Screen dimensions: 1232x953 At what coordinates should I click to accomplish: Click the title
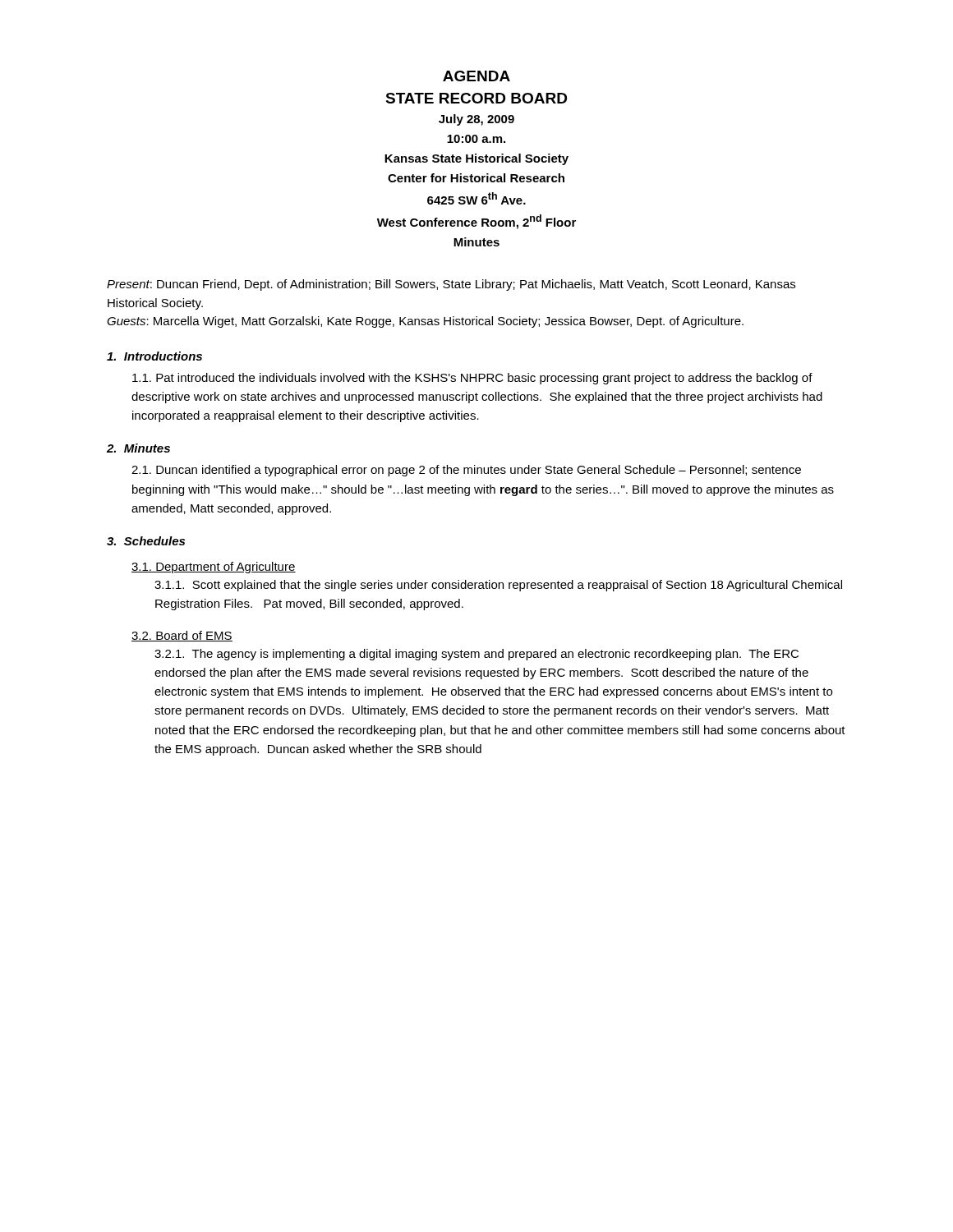(476, 159)
